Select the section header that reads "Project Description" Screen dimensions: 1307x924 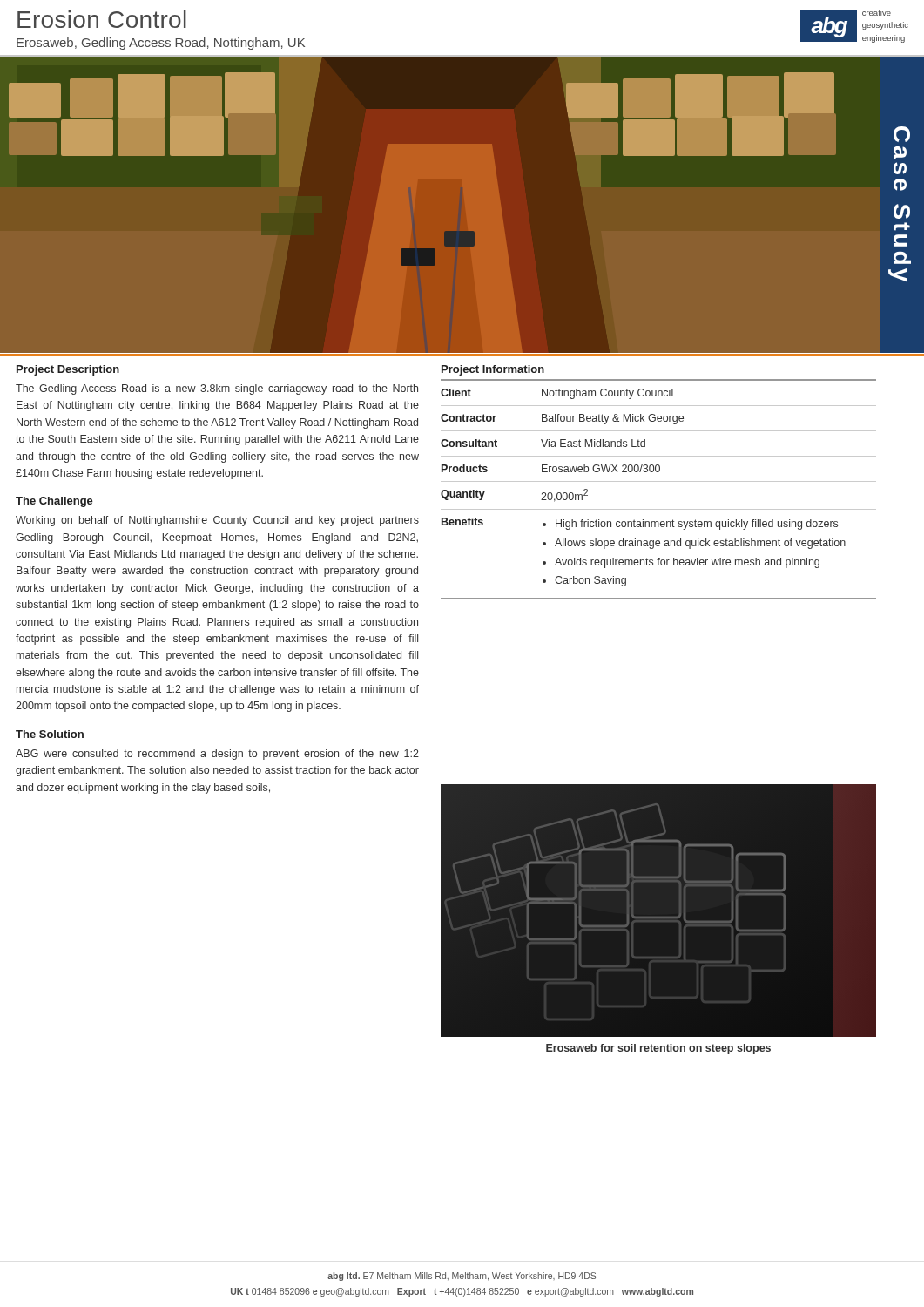click(x=68, y=369)
